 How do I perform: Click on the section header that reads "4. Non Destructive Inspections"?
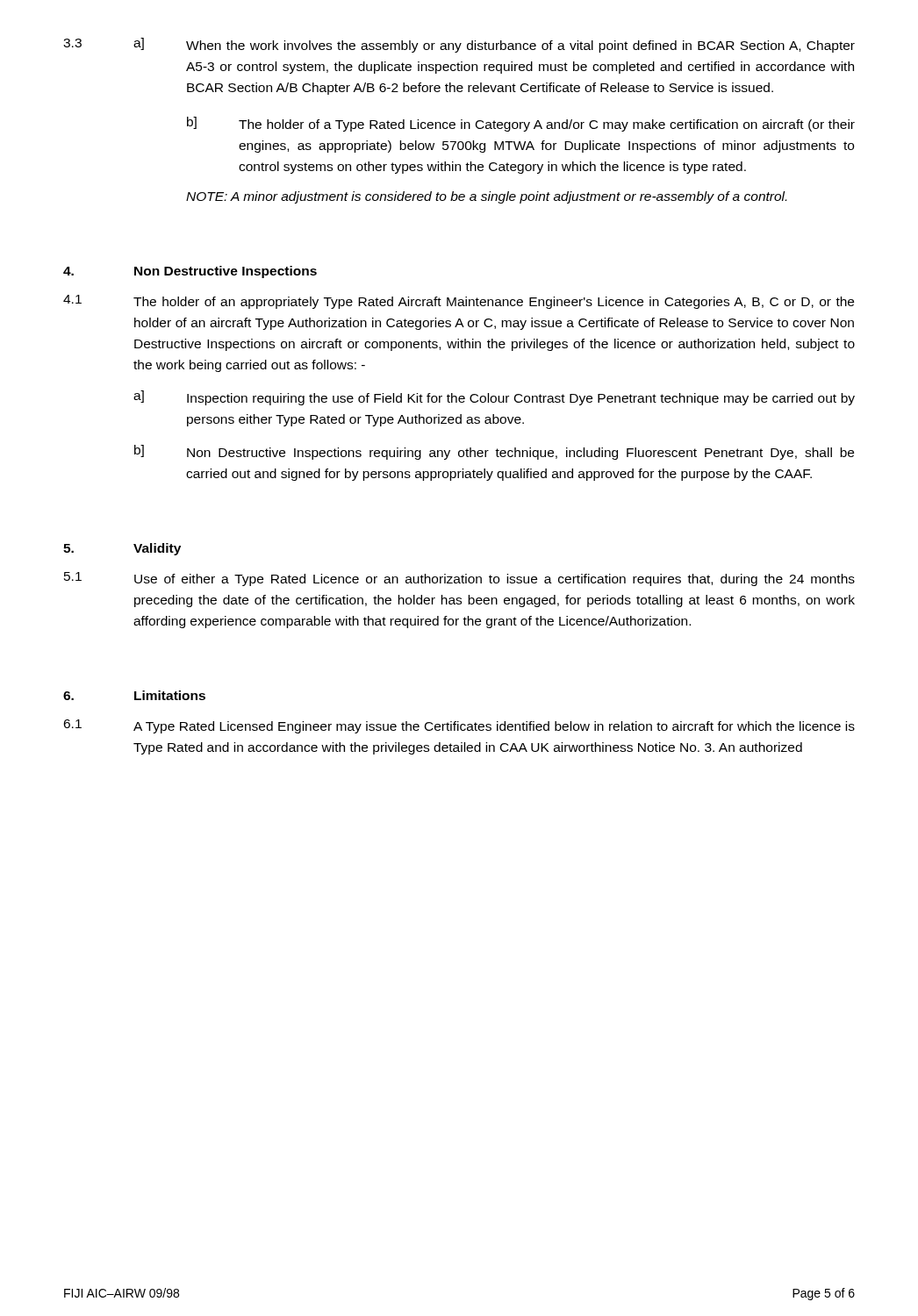pyautogui.click(x=190, y=272)
